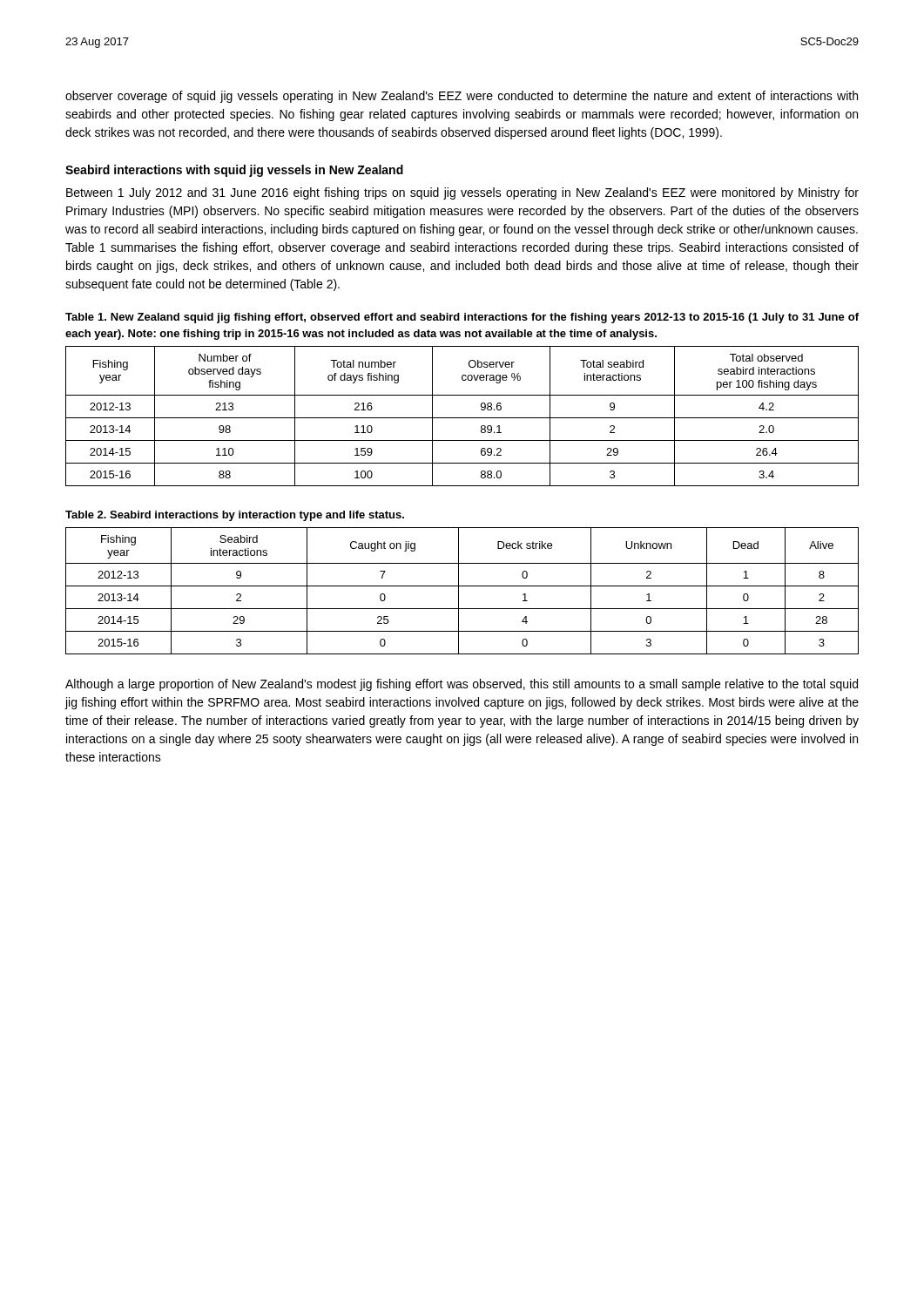Find the text block containing "Between 1 July 2012"

click(462, 239)
